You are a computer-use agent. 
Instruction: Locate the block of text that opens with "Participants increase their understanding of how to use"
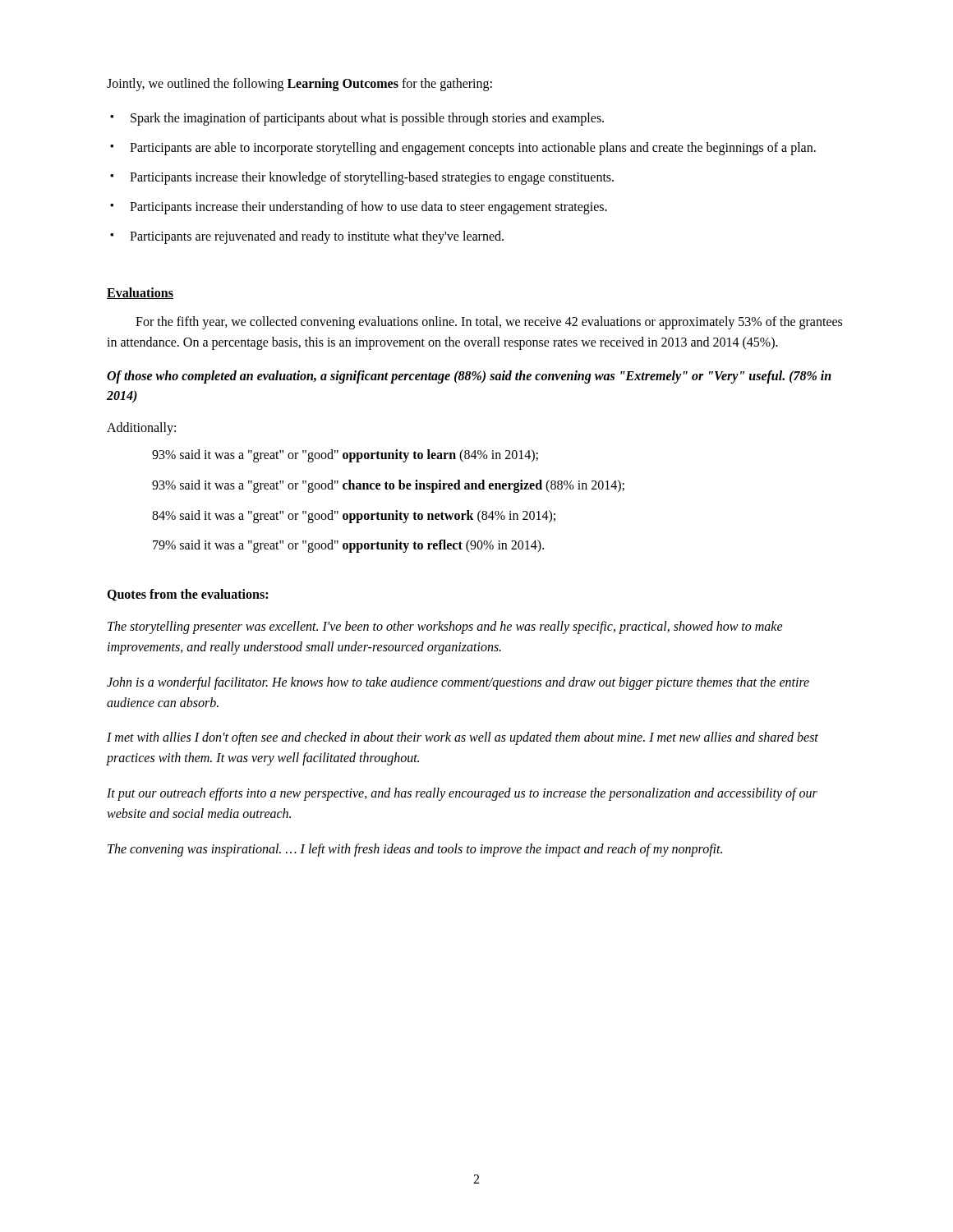coord(369,207)
